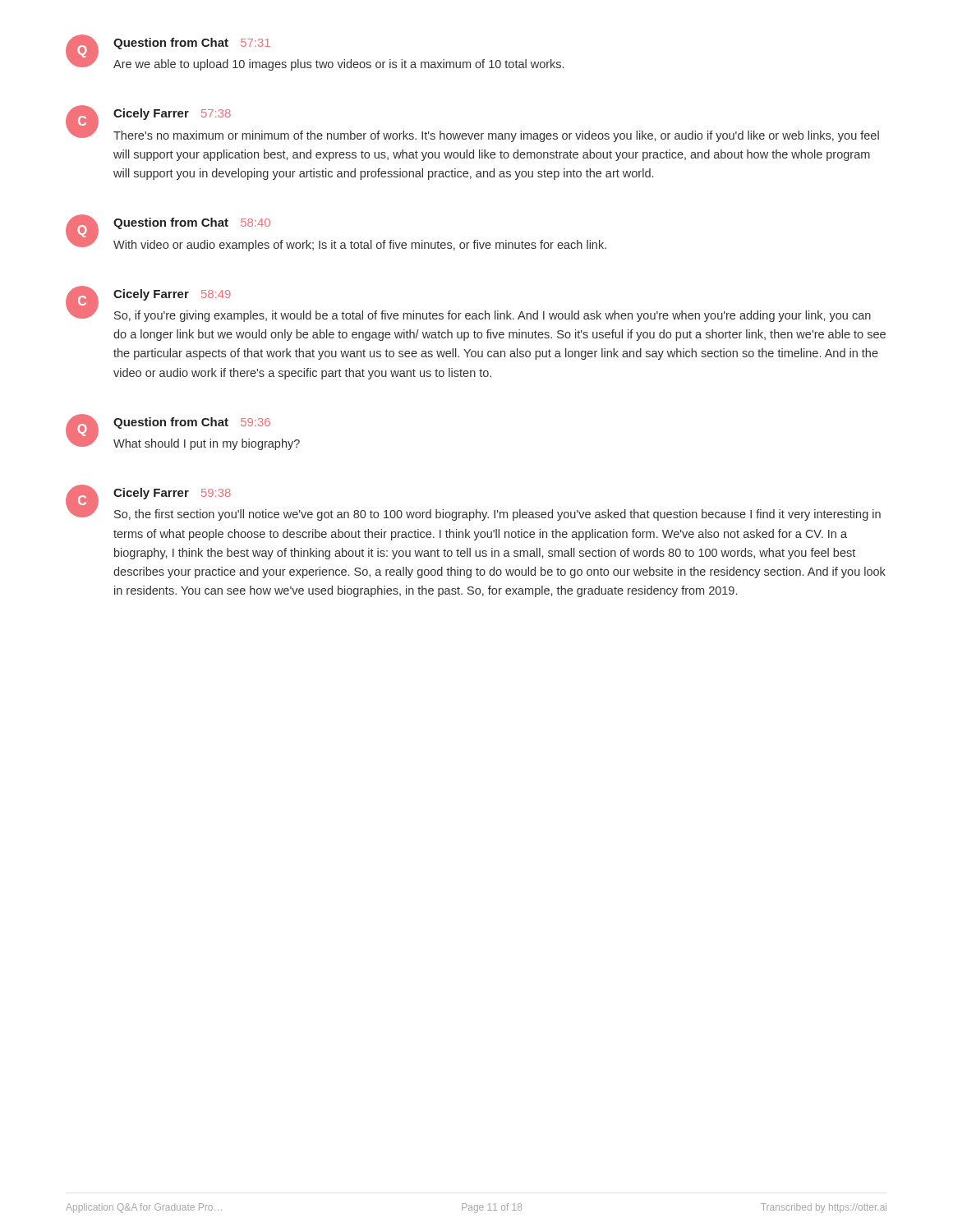Screen dimensions: 1232x953
Task: Click the passage that begins "C Cicely Farrer 57:38"
Action: coord(476,144)
